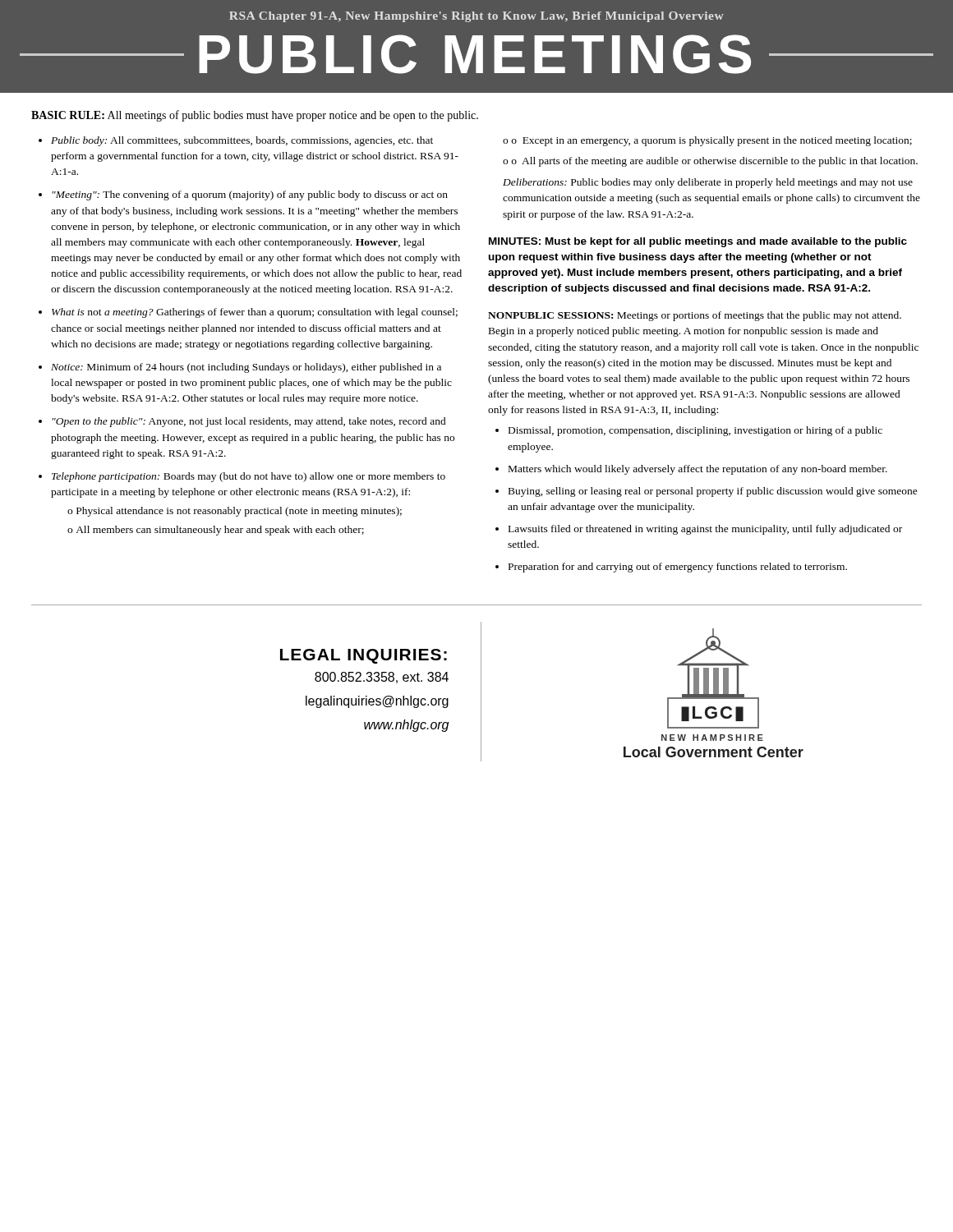Screen dimensions: 1232x953
Task: Select the text block starting "Notice: Minimum of"
Action: [251, 382]
